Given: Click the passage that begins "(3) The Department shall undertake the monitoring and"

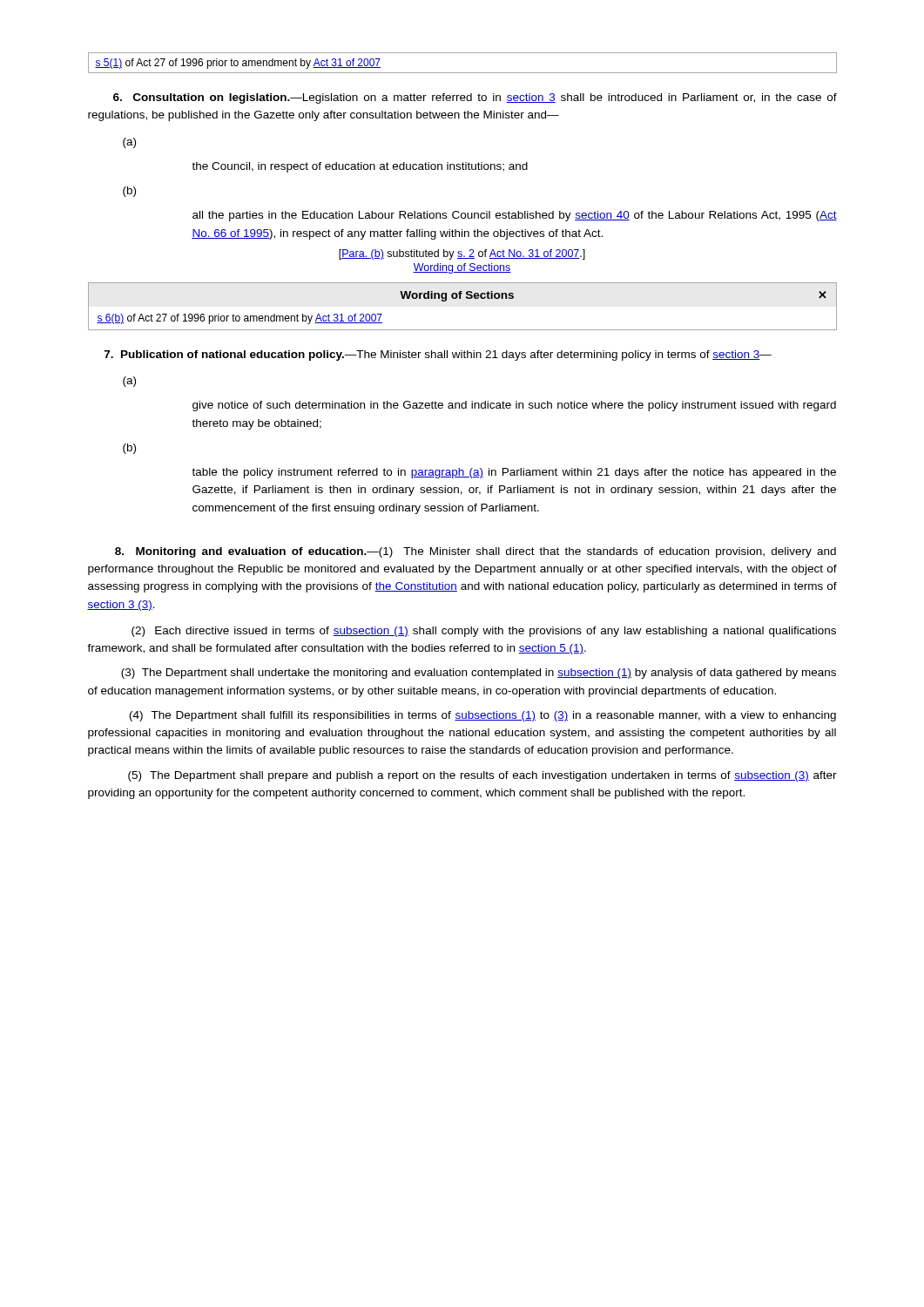Looking at the screenshot, I should [462, 681].
